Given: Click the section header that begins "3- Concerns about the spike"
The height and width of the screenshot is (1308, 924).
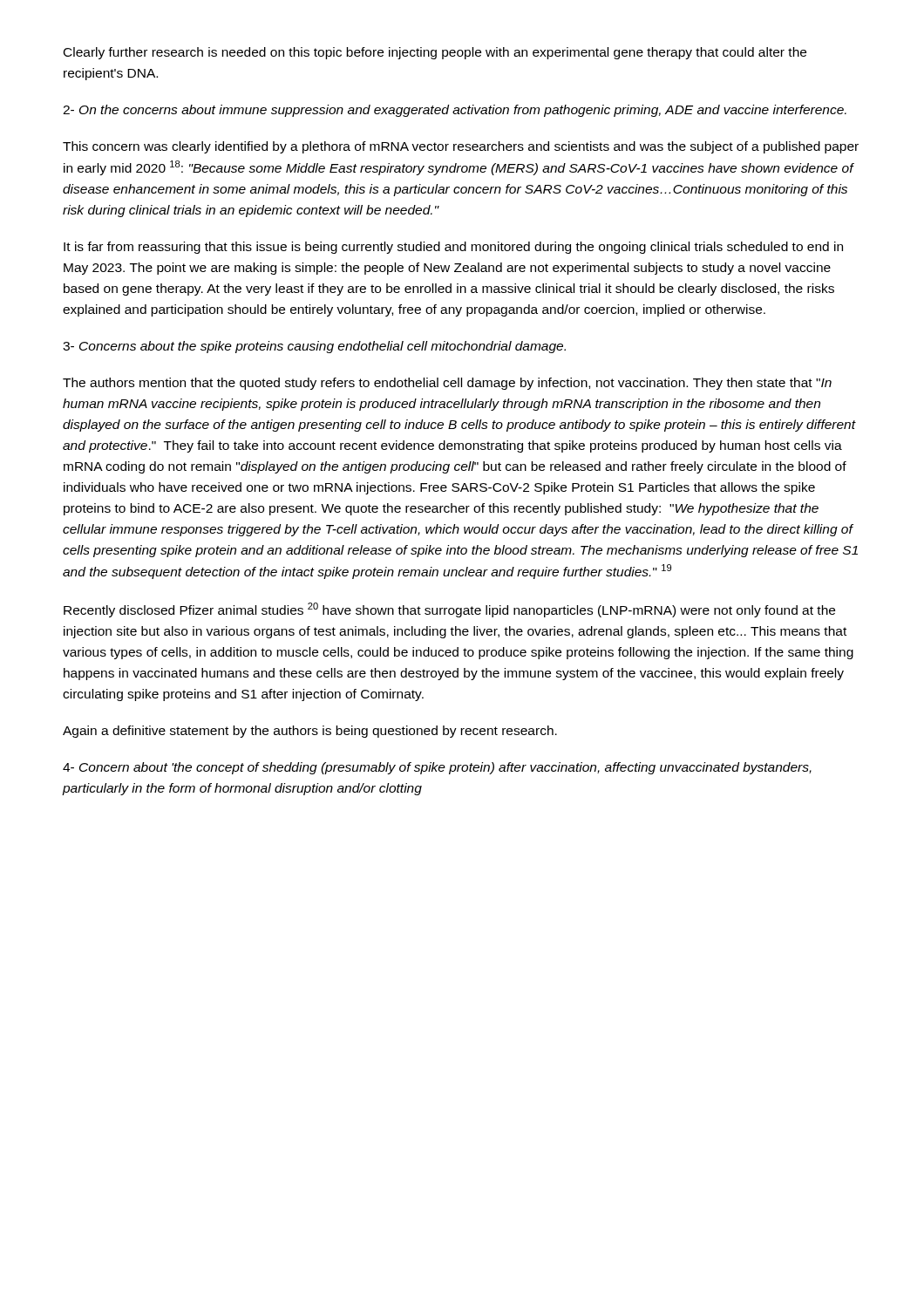Looking at the screenshot, I should click(x=315, y=346).
